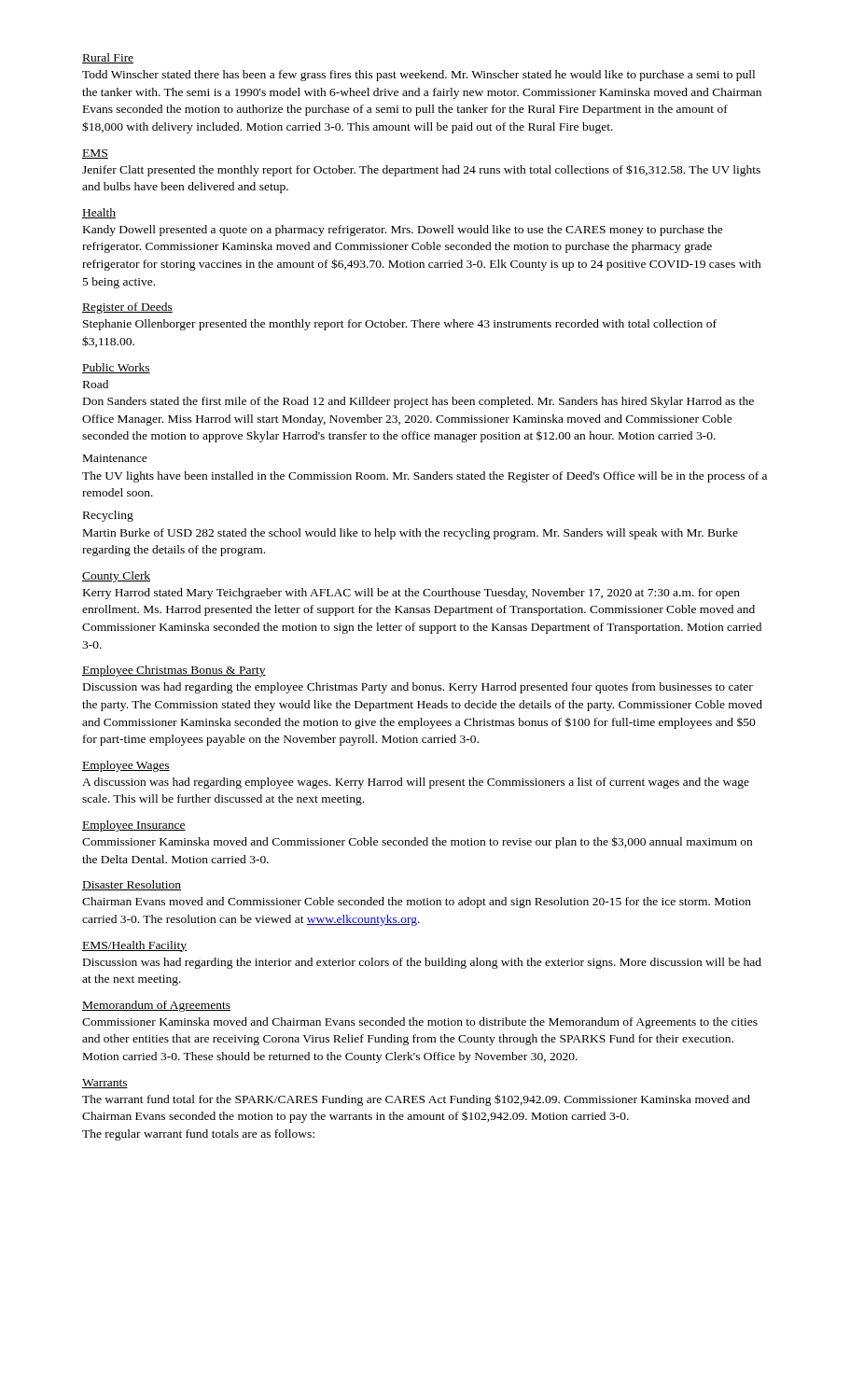Select the passage starting "The warrant fund"
Screen dimensions: 1400x850
pyautogui.click(x=425, y=1117)
